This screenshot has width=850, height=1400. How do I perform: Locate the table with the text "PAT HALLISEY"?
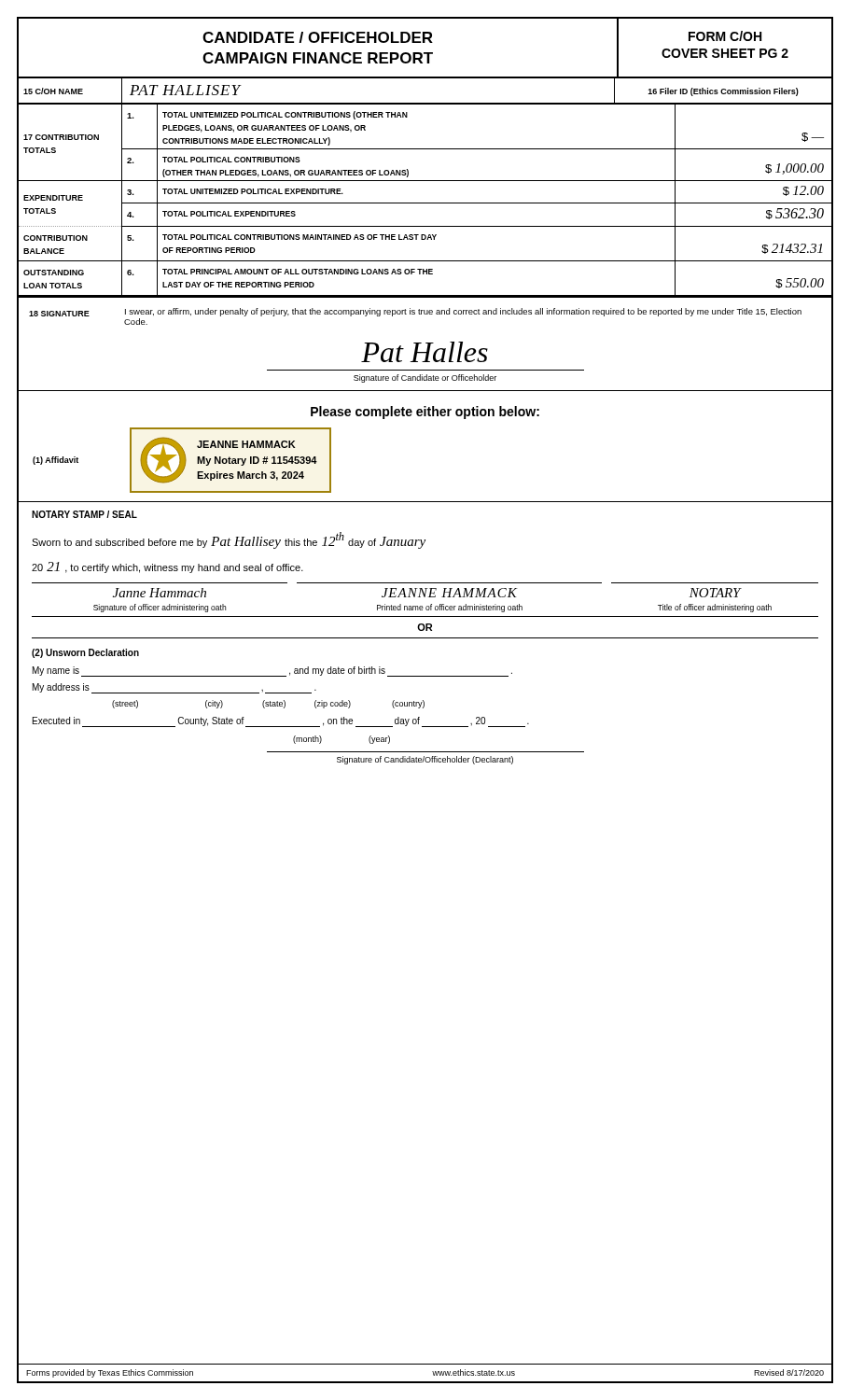tap(425, 187)
